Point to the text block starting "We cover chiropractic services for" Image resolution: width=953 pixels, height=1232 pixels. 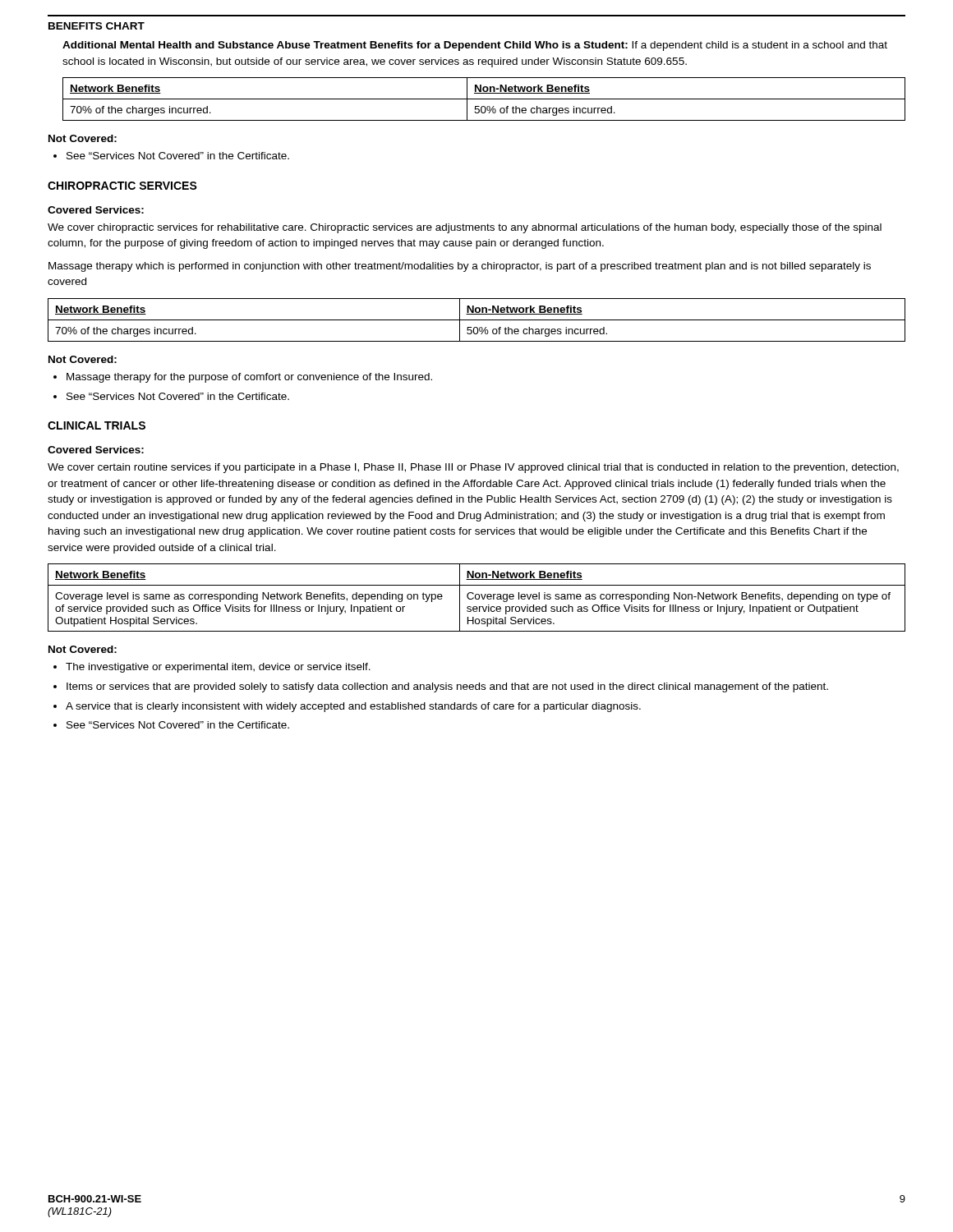pos(465,235)
